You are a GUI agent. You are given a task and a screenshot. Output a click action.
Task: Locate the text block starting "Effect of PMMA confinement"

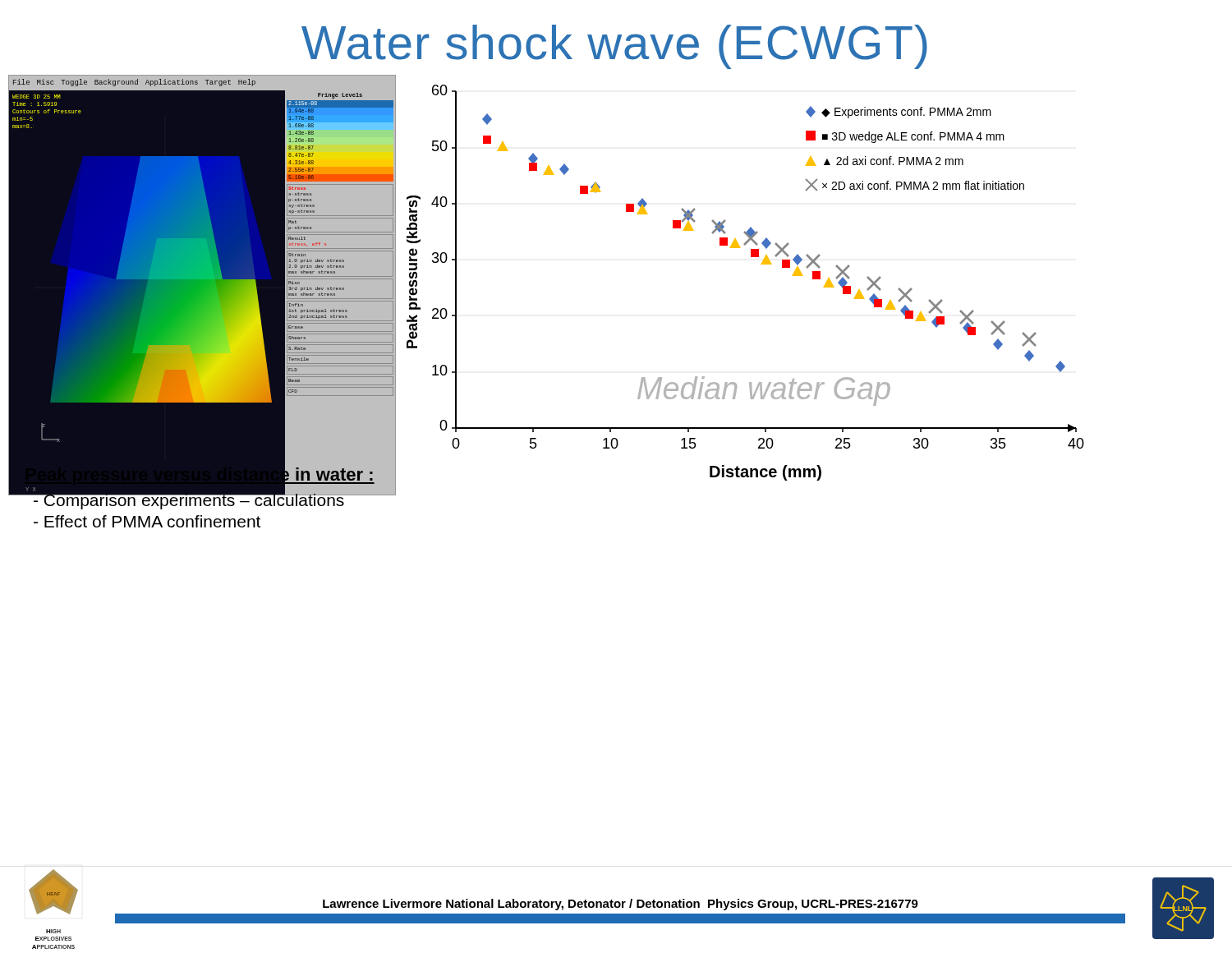point(147,521)
